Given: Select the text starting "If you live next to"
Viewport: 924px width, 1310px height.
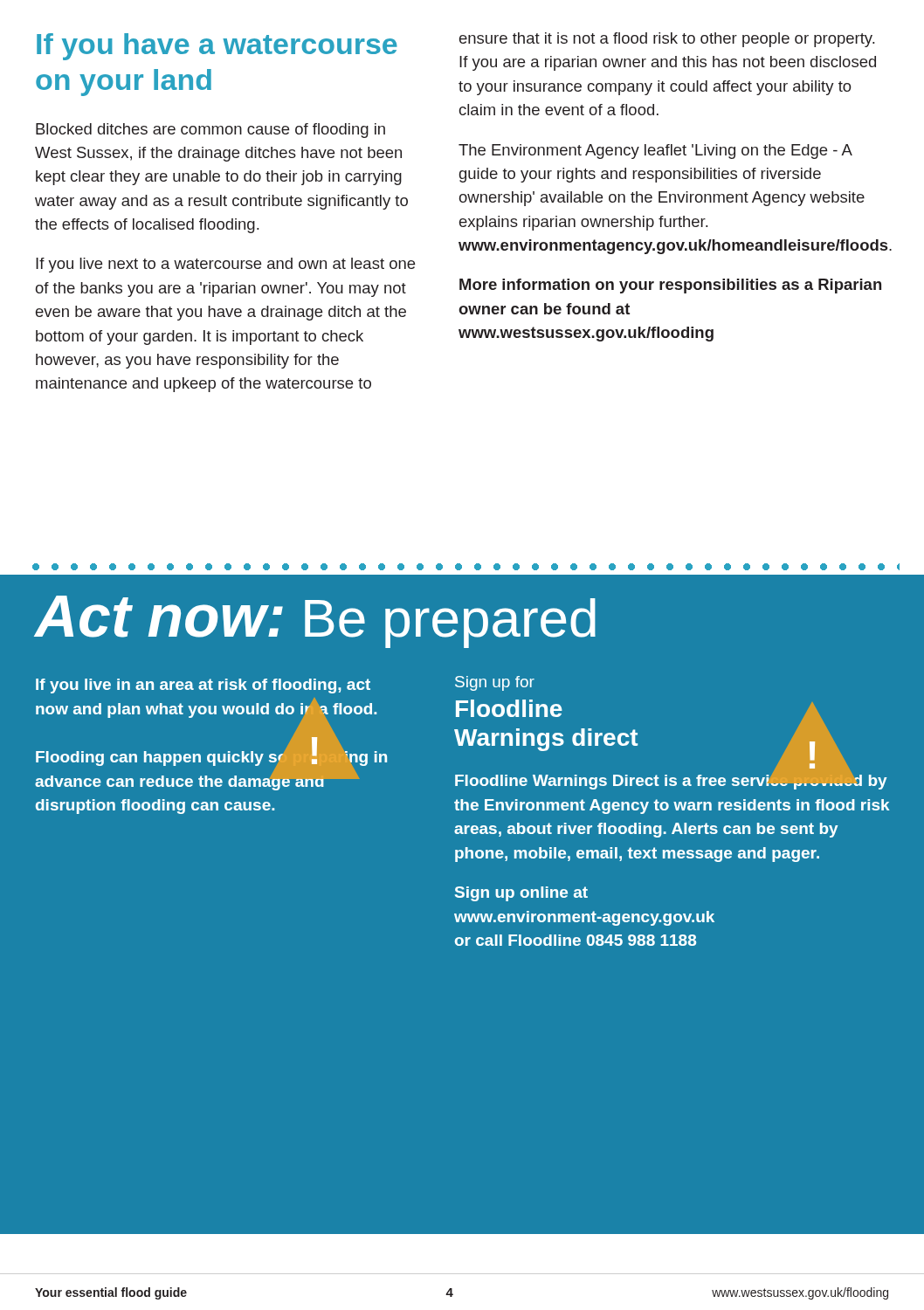Looking at the screenshot, I should click(227, 324).
